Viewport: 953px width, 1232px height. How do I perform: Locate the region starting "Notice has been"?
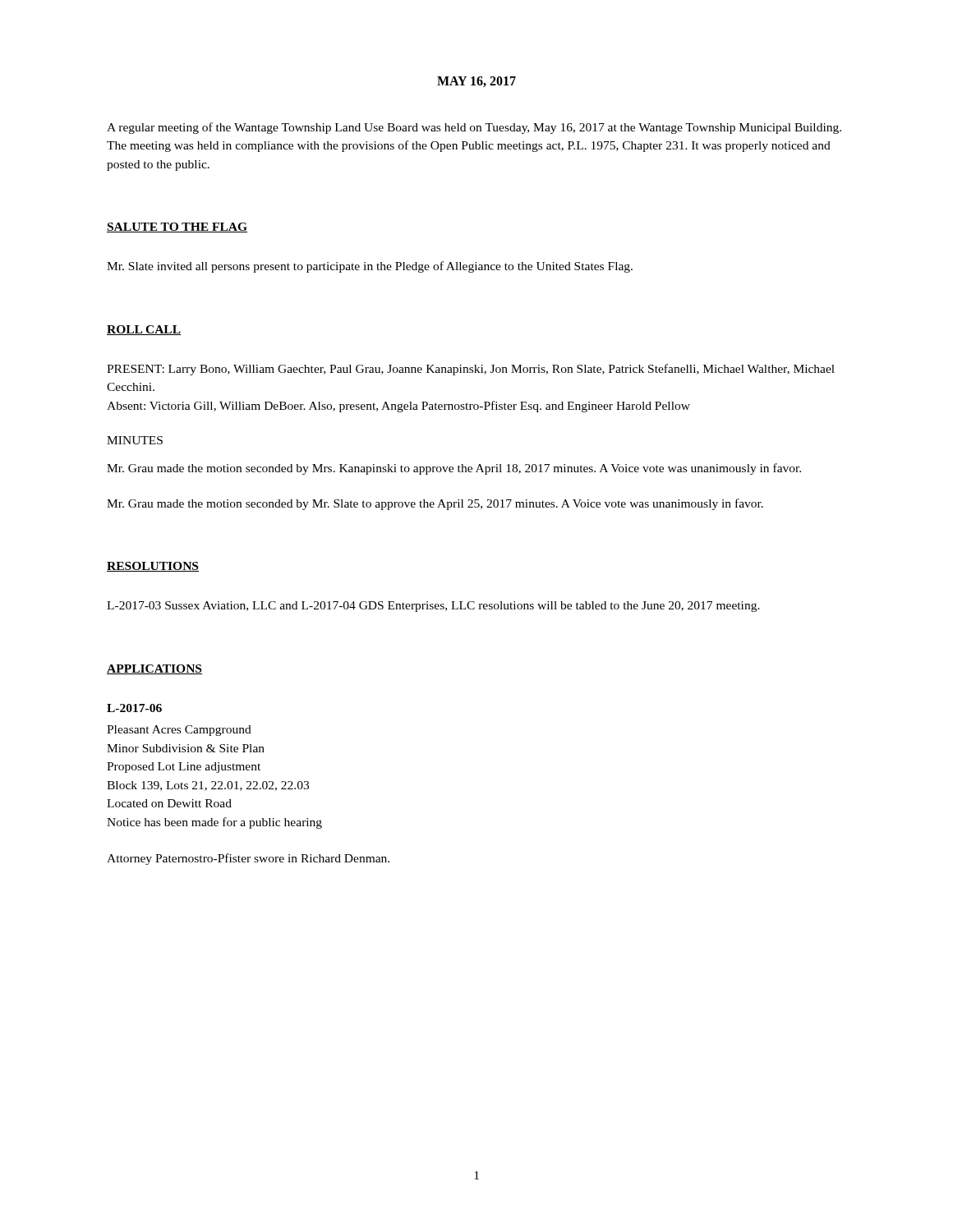click(x=214, y=821)
